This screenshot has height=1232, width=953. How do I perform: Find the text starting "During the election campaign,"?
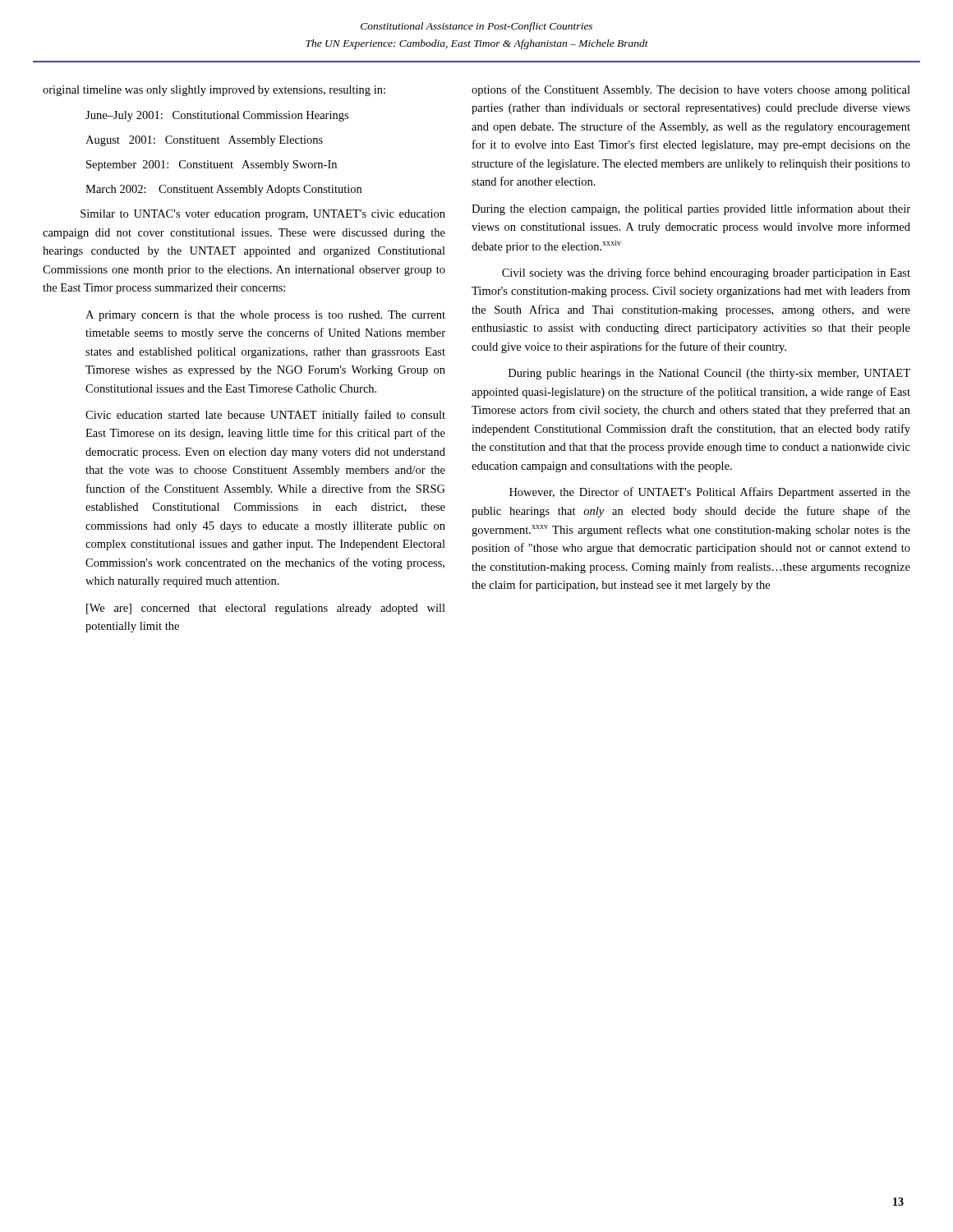(x=691, y=227)
